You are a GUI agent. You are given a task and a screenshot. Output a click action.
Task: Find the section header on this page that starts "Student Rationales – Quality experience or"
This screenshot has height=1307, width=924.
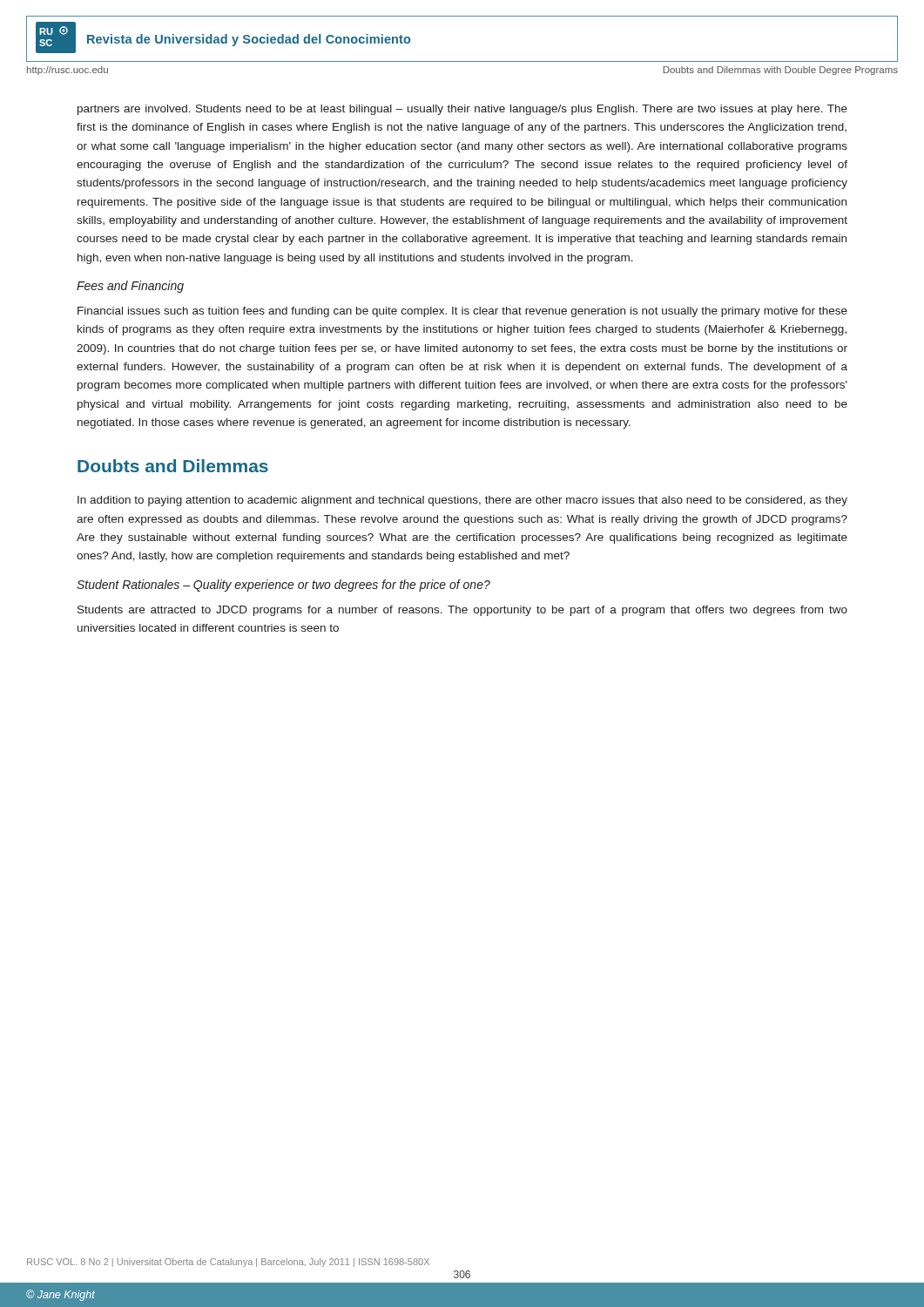[283, 584]
